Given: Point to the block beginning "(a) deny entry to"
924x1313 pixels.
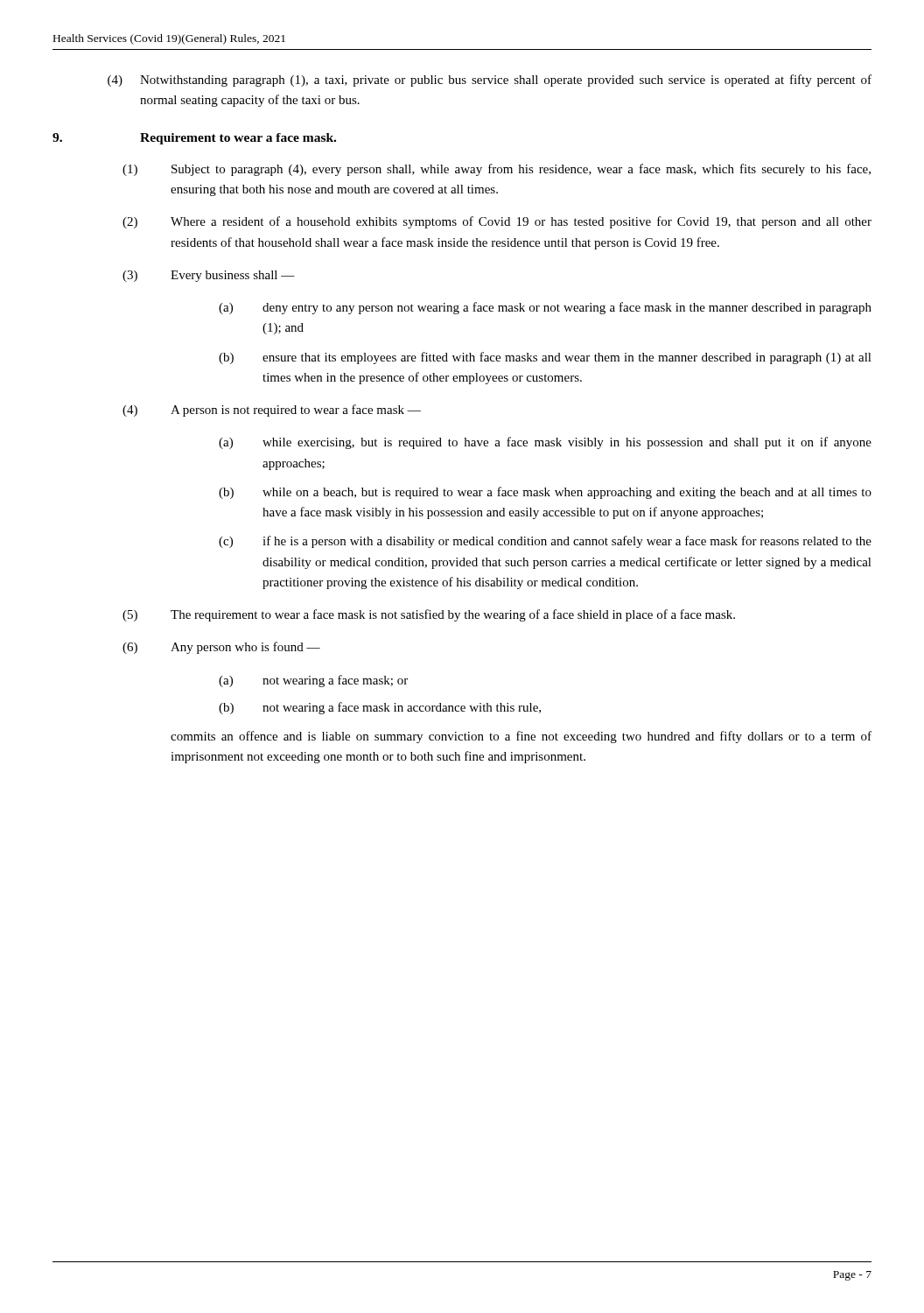Looking at the screenshot, I should tap(545, 318).
